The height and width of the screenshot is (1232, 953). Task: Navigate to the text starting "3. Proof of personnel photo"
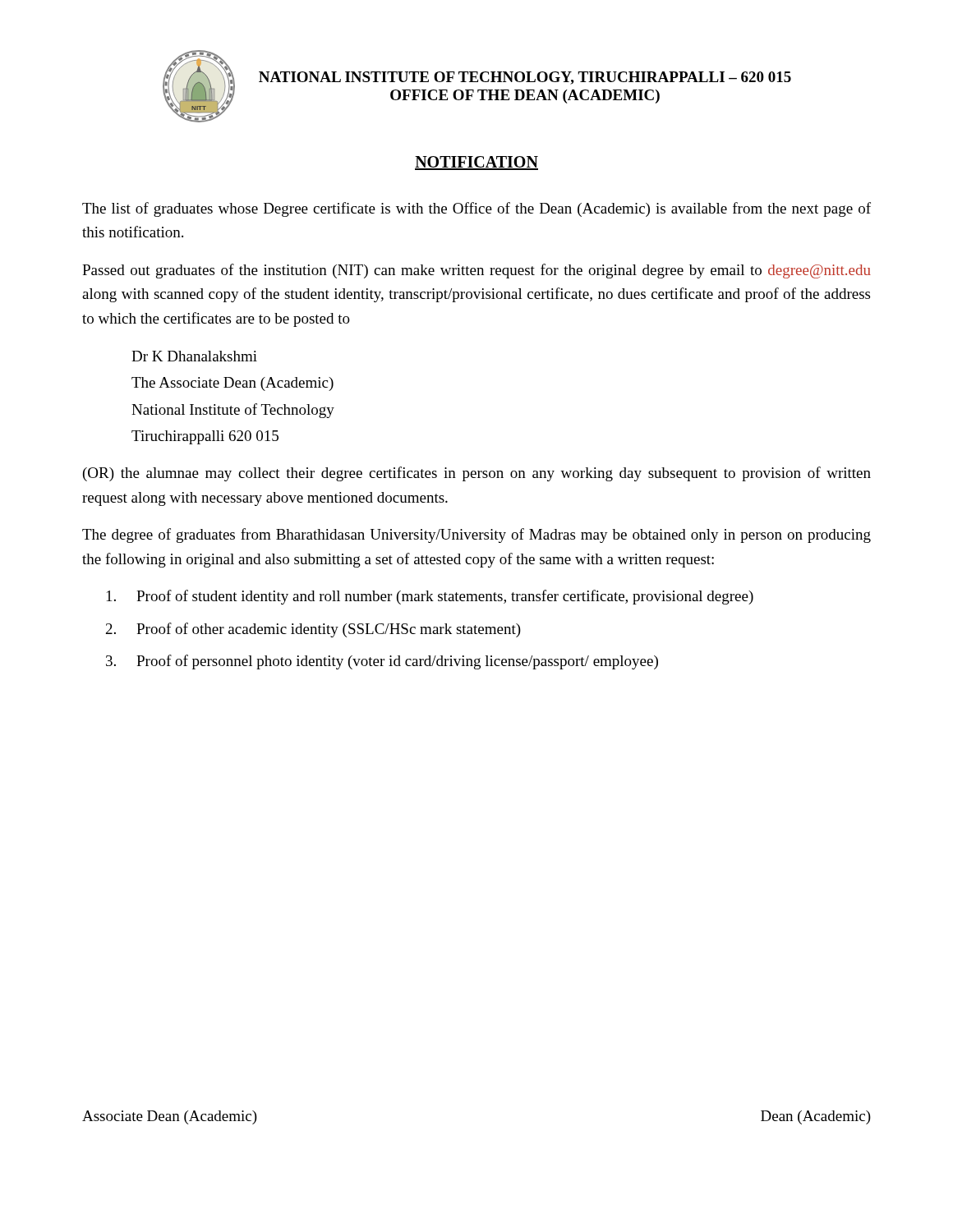pos(476,661)
